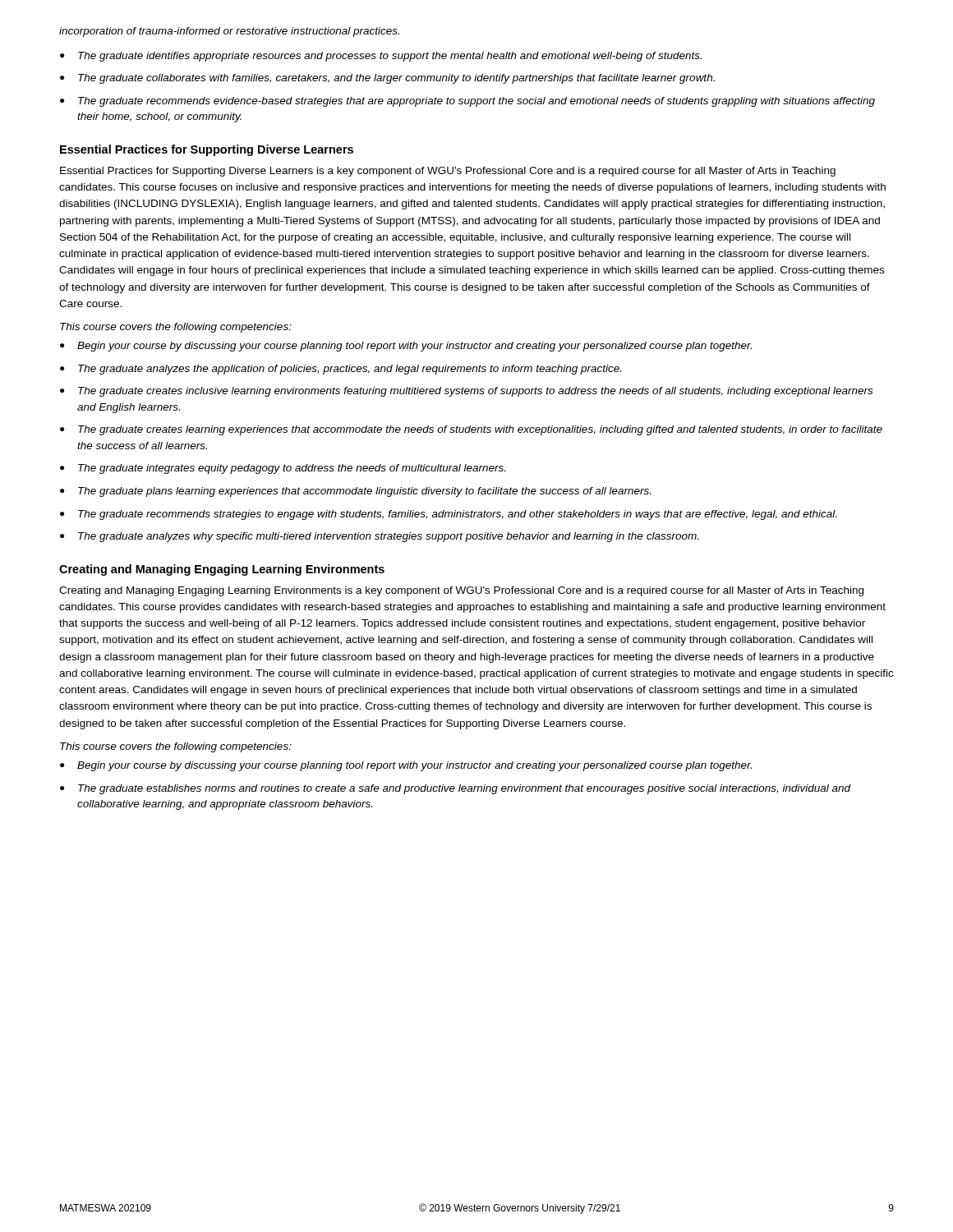Find the text starting "The graduate creates inclusive"
Image resolution: width=953 pixels, height=1232 pixels.
pos(475,399)
